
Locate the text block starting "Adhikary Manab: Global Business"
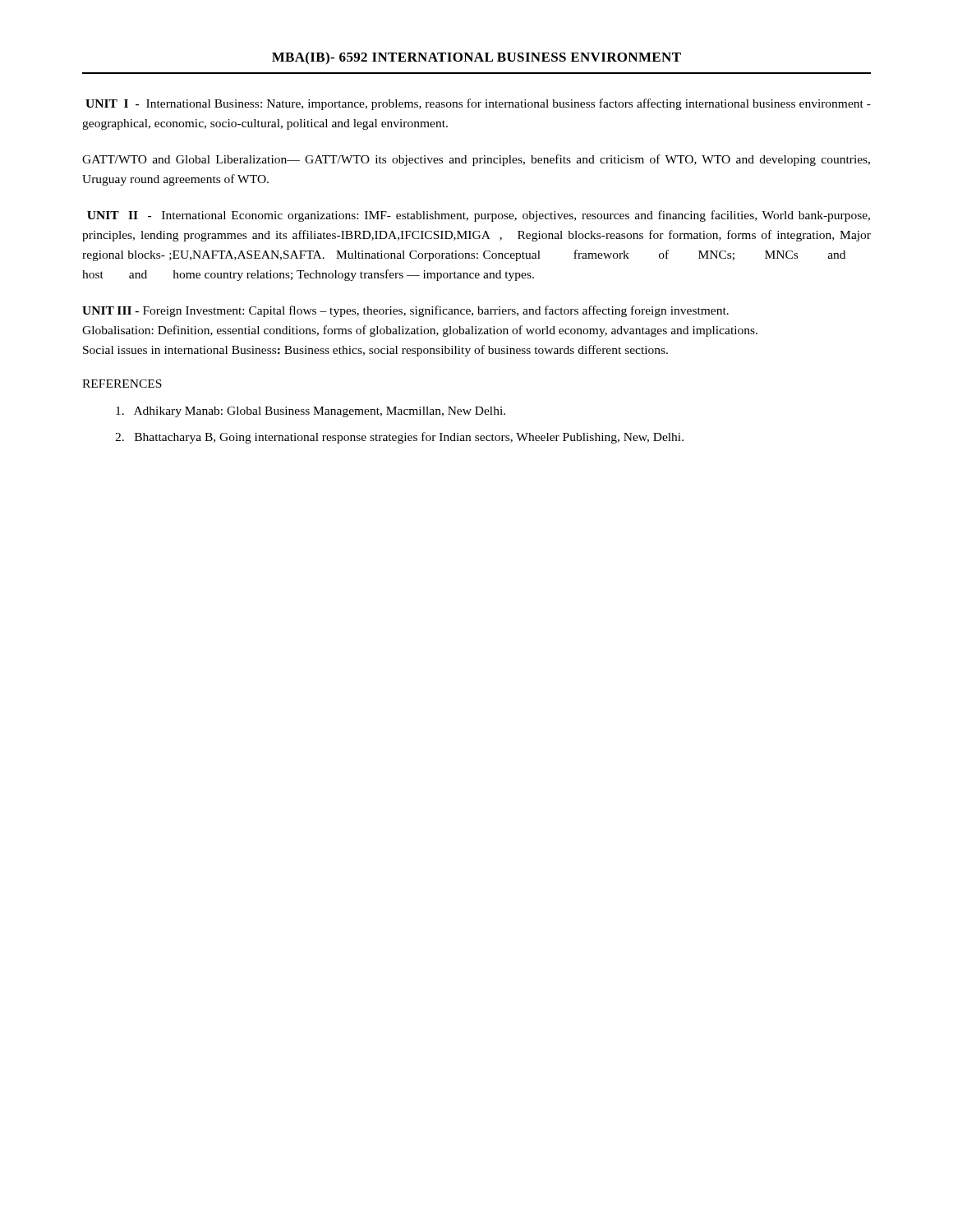click(x=311, y=410)
